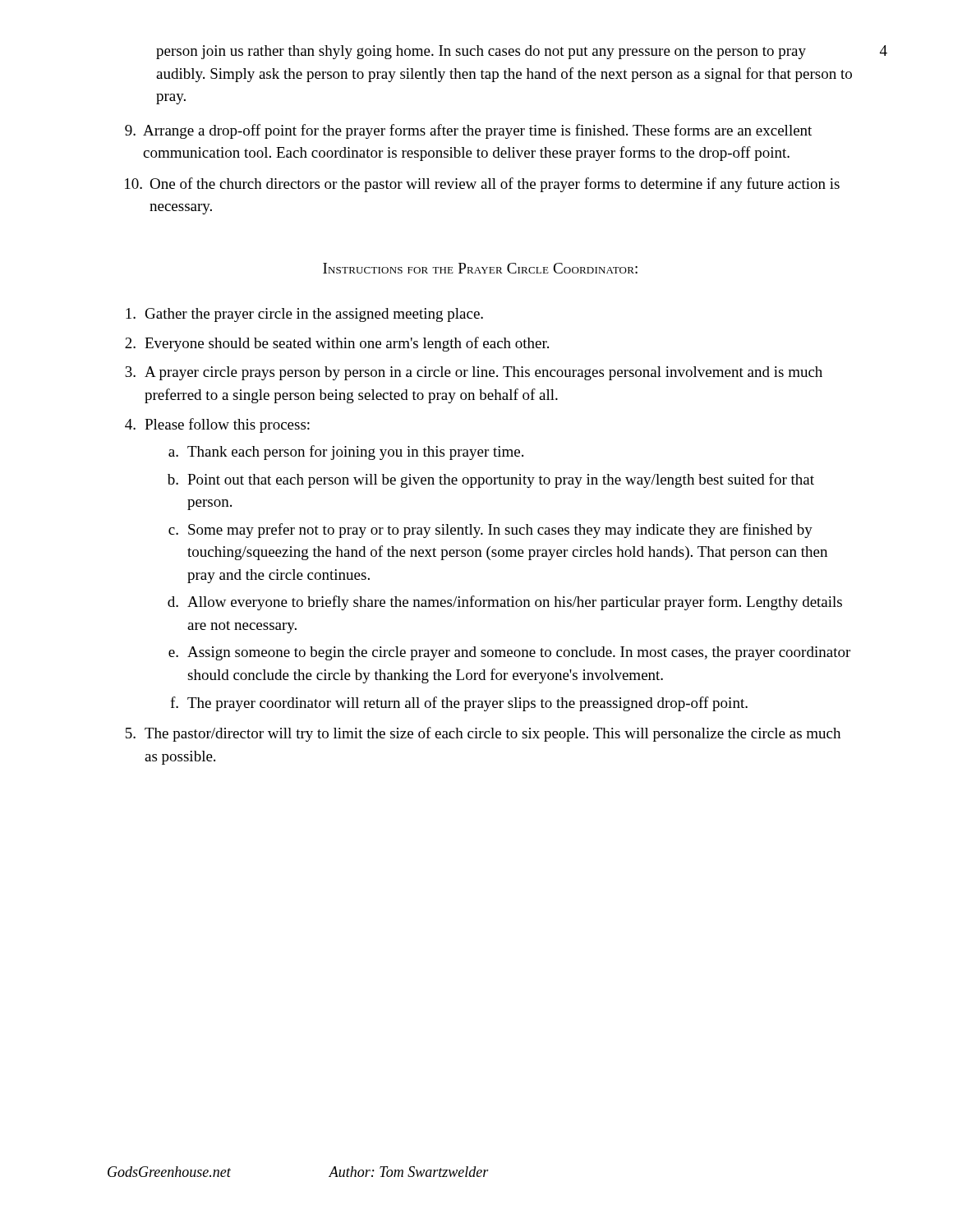The width and height of the screenshot is (953, 1232).
Task: Select the list item that says "e. Assign someone to"
Action: (500, 664)
